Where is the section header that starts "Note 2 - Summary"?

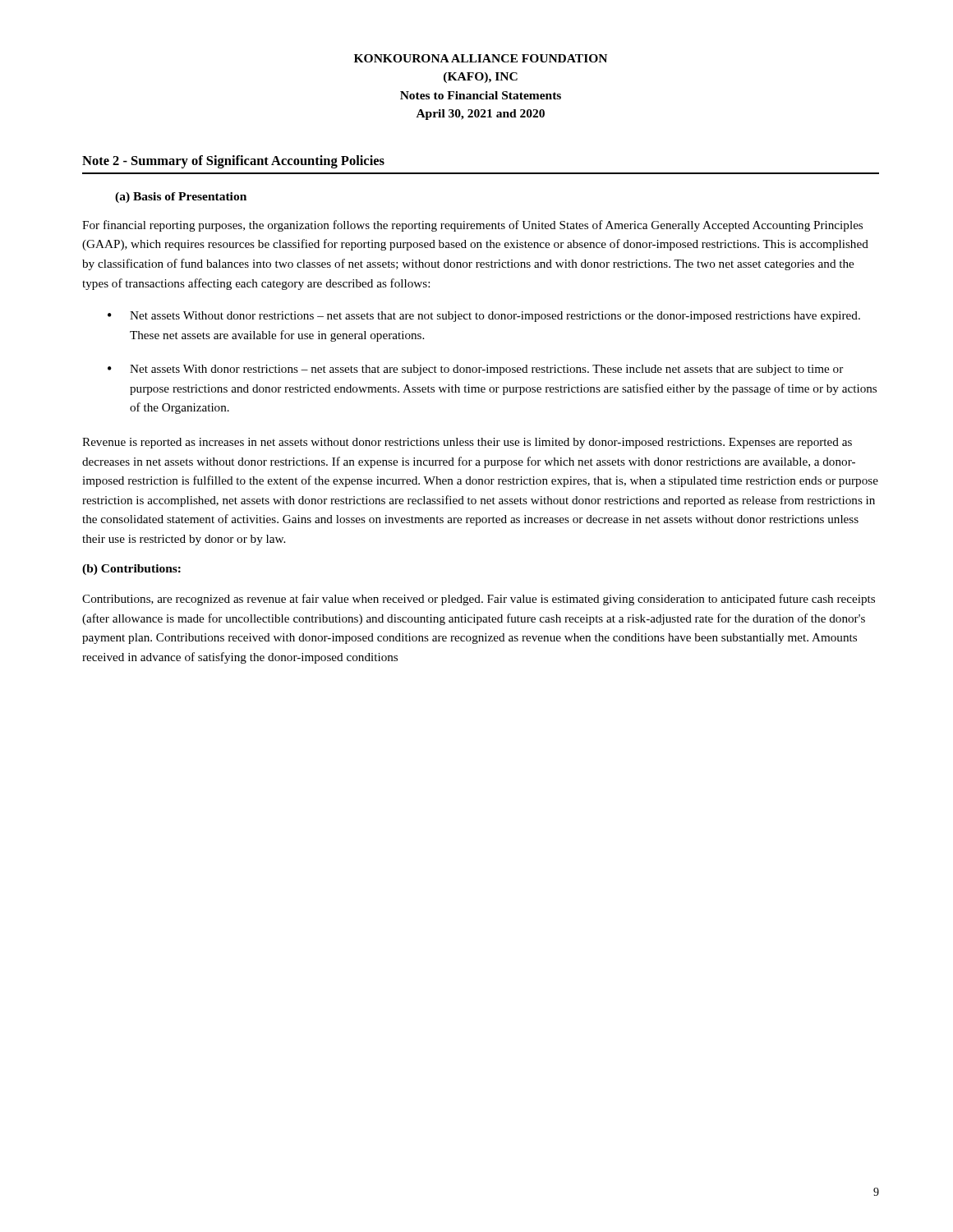pos(481,163)
